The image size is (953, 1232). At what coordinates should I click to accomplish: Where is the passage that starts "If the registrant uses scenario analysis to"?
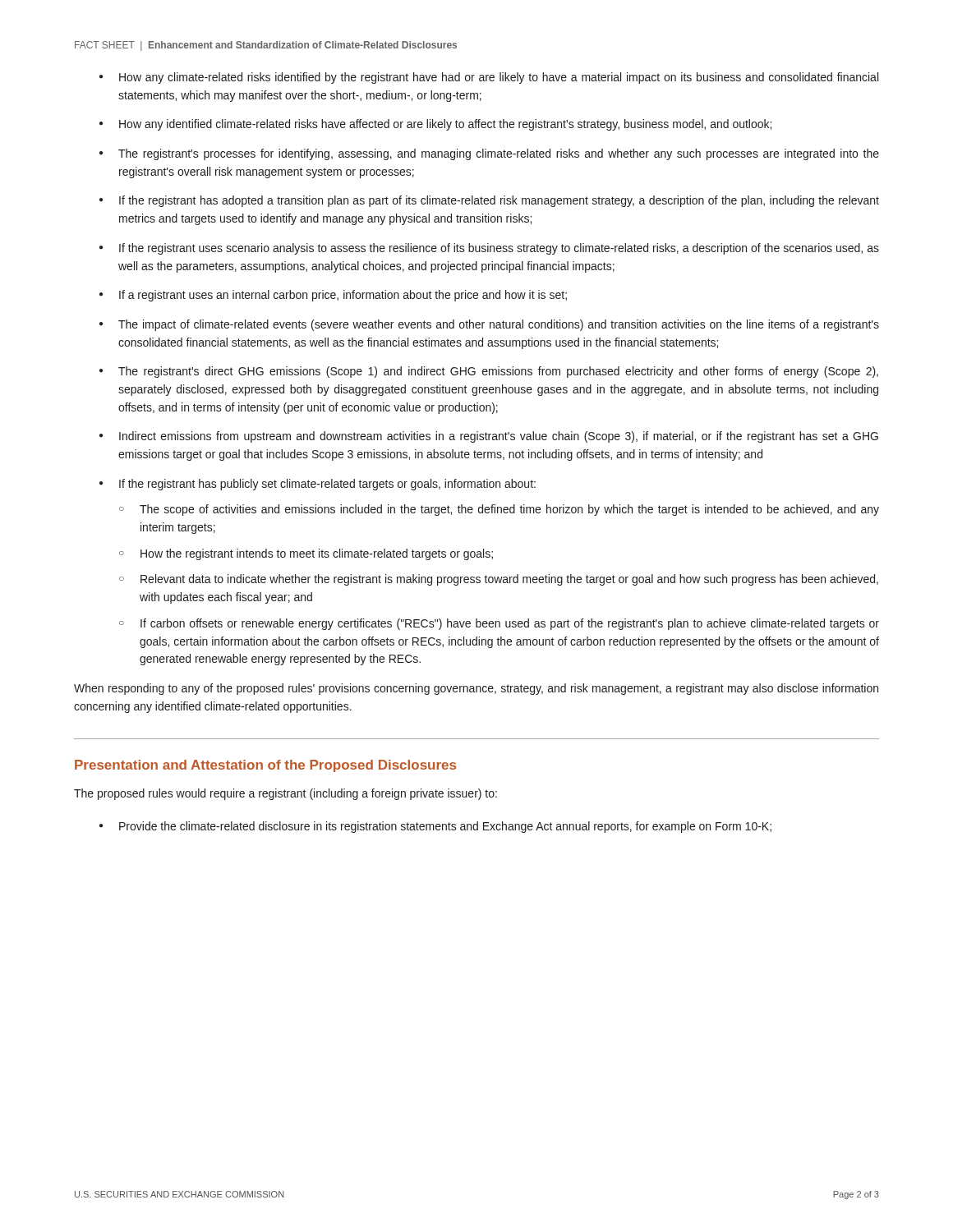pyautogui.click(x=499, y=257)
